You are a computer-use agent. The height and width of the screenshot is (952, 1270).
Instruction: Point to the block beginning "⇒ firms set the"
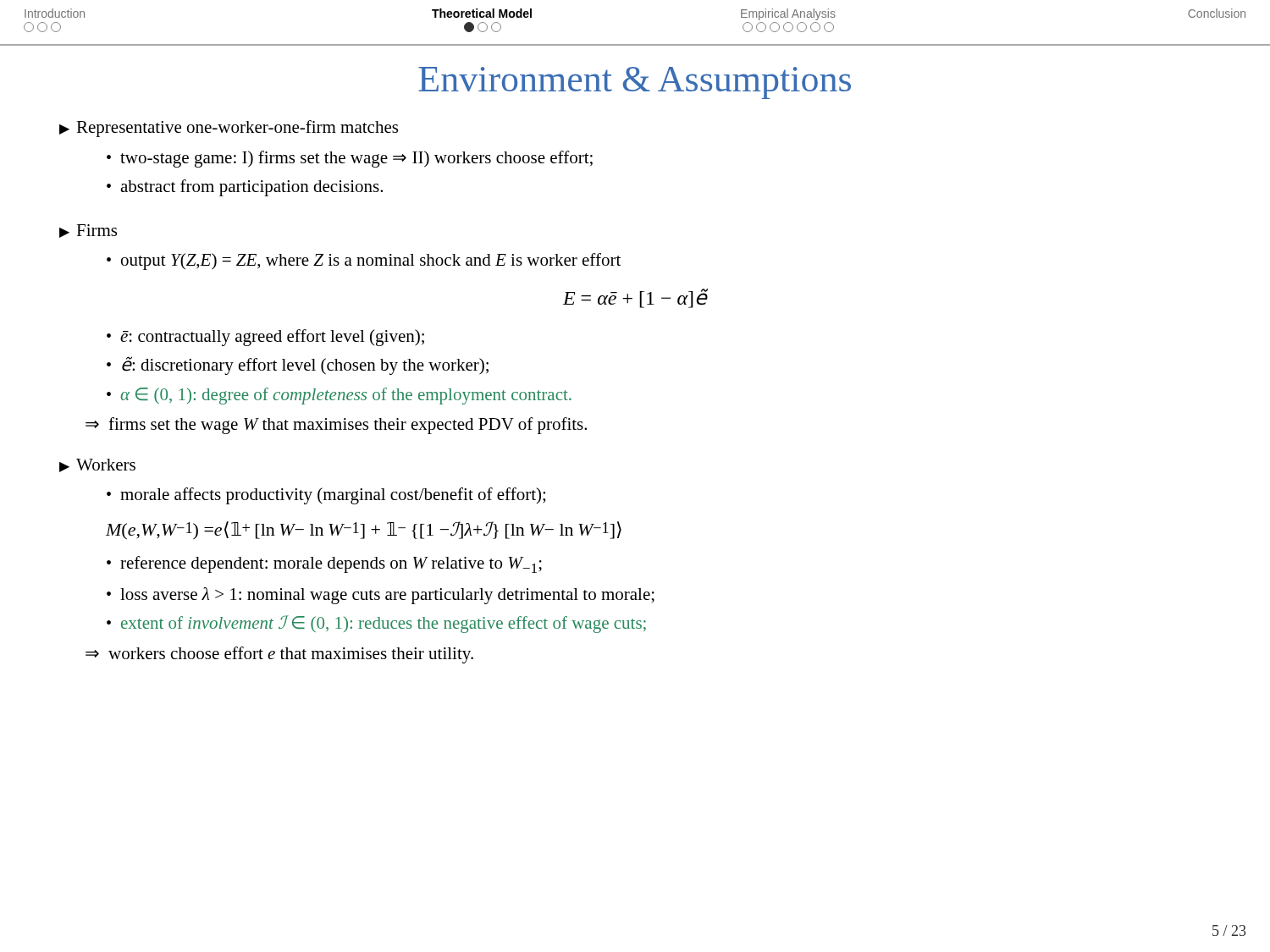coord(336,425)
